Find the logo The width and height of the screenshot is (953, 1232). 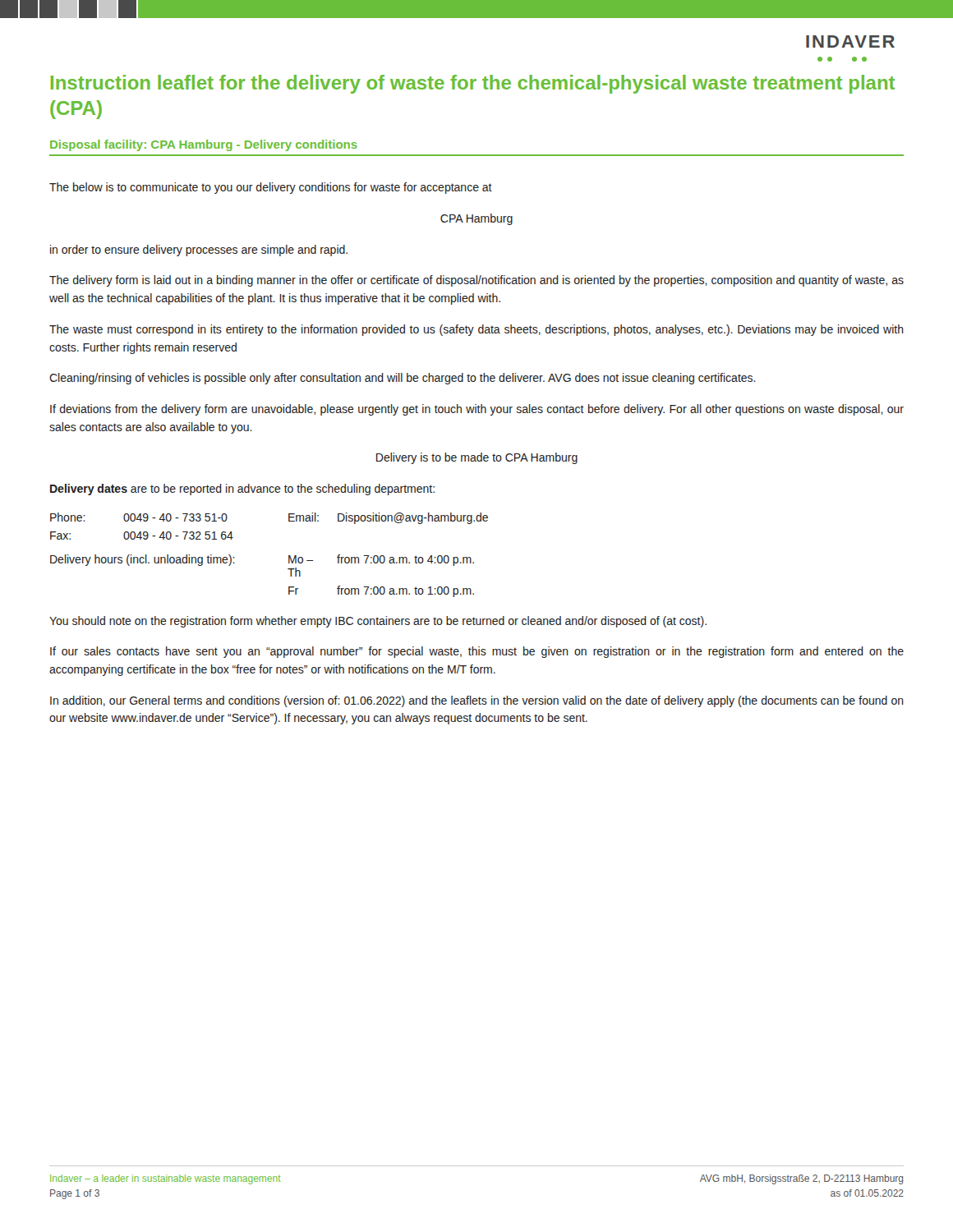(854, 46)
